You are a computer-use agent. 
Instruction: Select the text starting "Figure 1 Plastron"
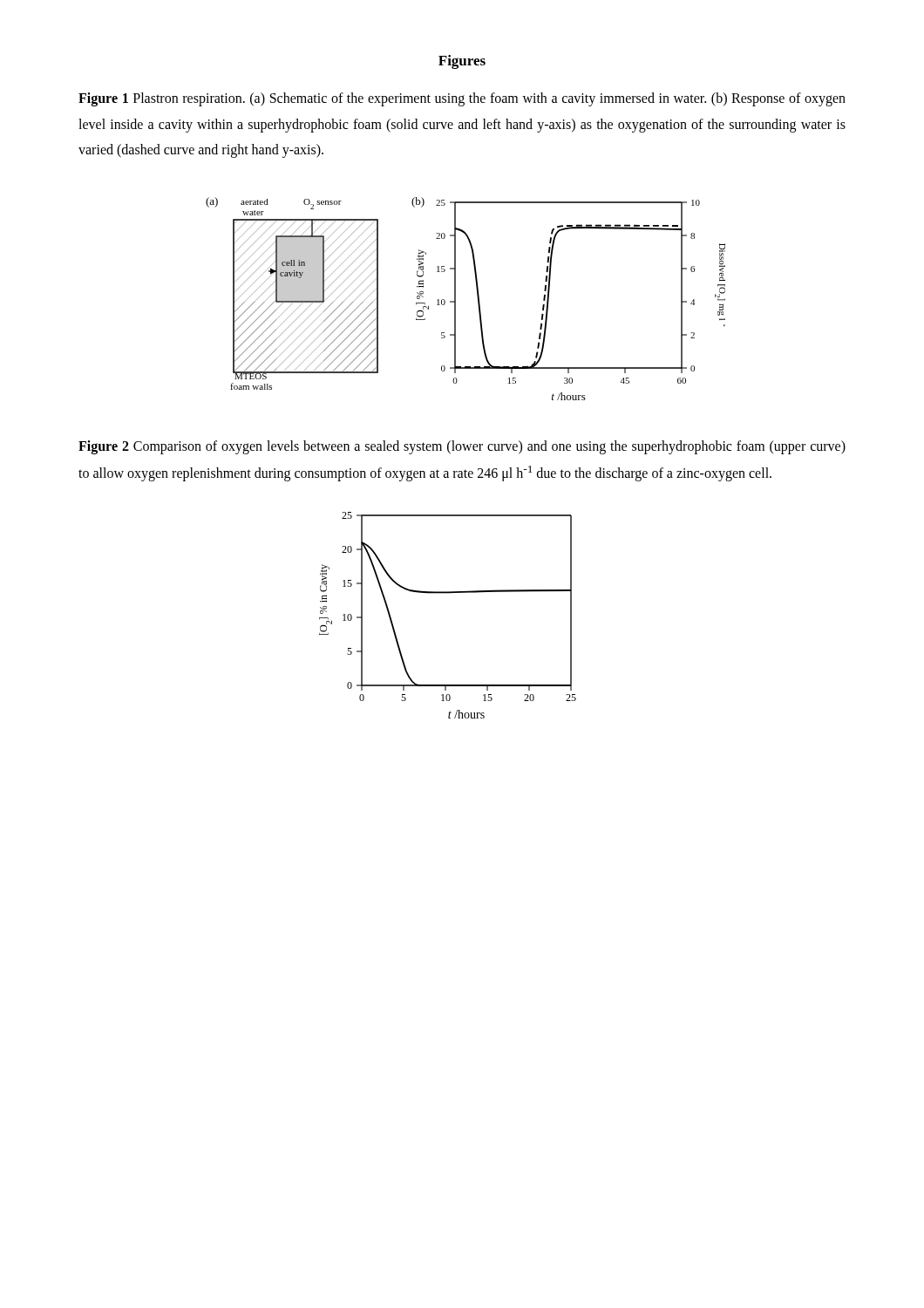(462, 124)
